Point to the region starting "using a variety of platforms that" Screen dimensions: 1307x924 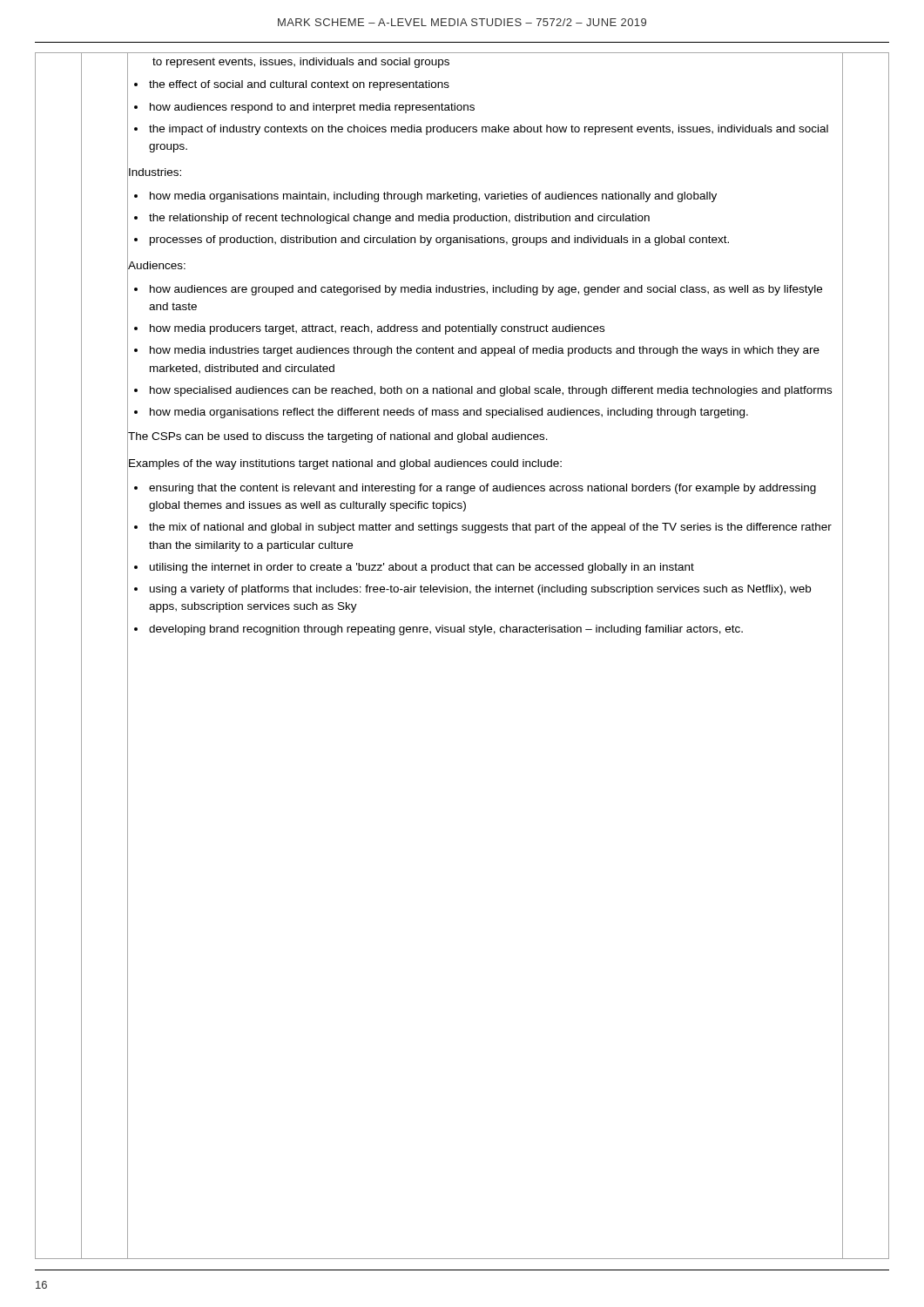click(480, 597)
